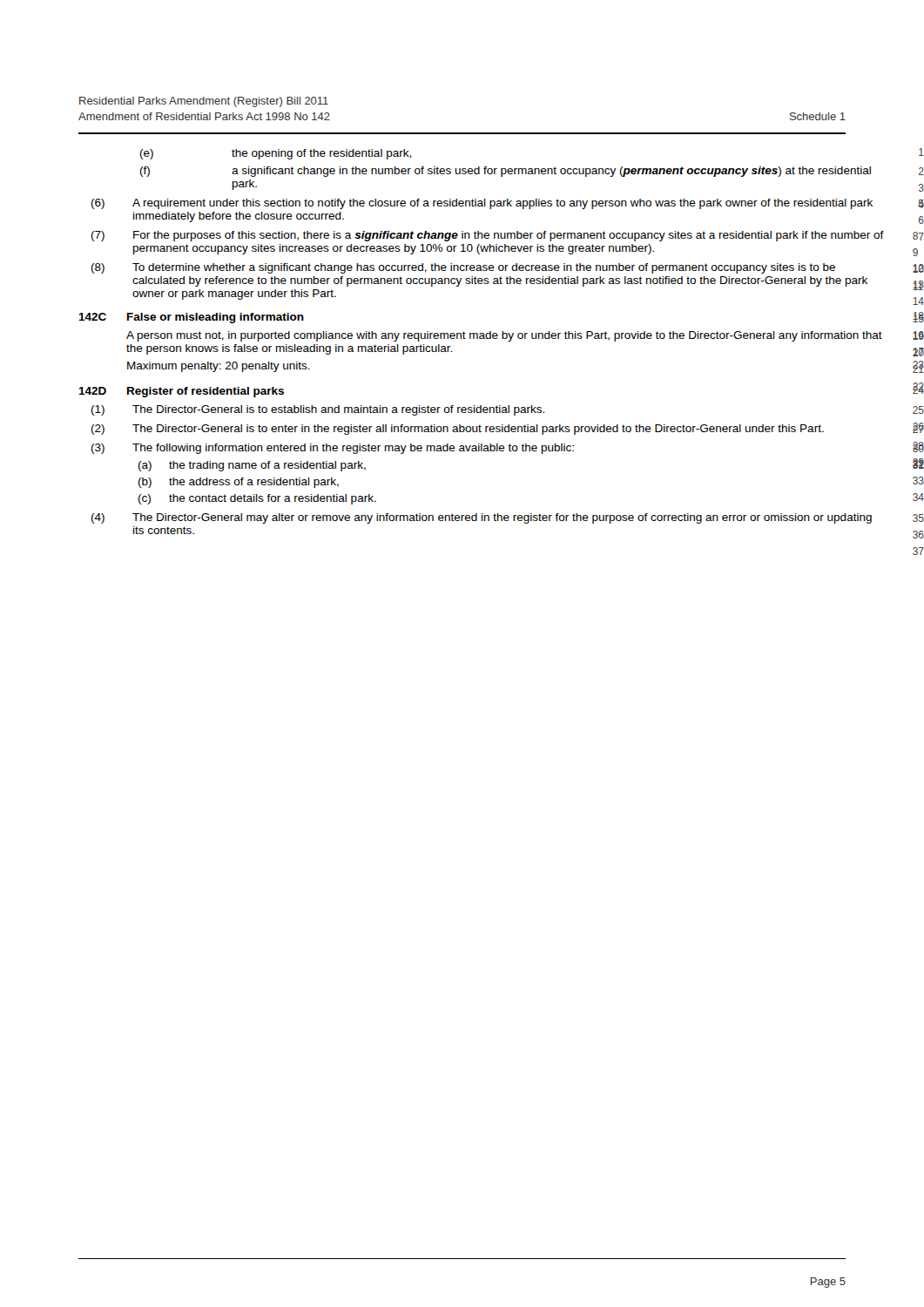Viewport: 924px width, 1307px height.
Task: Click on the element starting "(7) For the purposes of"
Action: click(x=482, y=241)
